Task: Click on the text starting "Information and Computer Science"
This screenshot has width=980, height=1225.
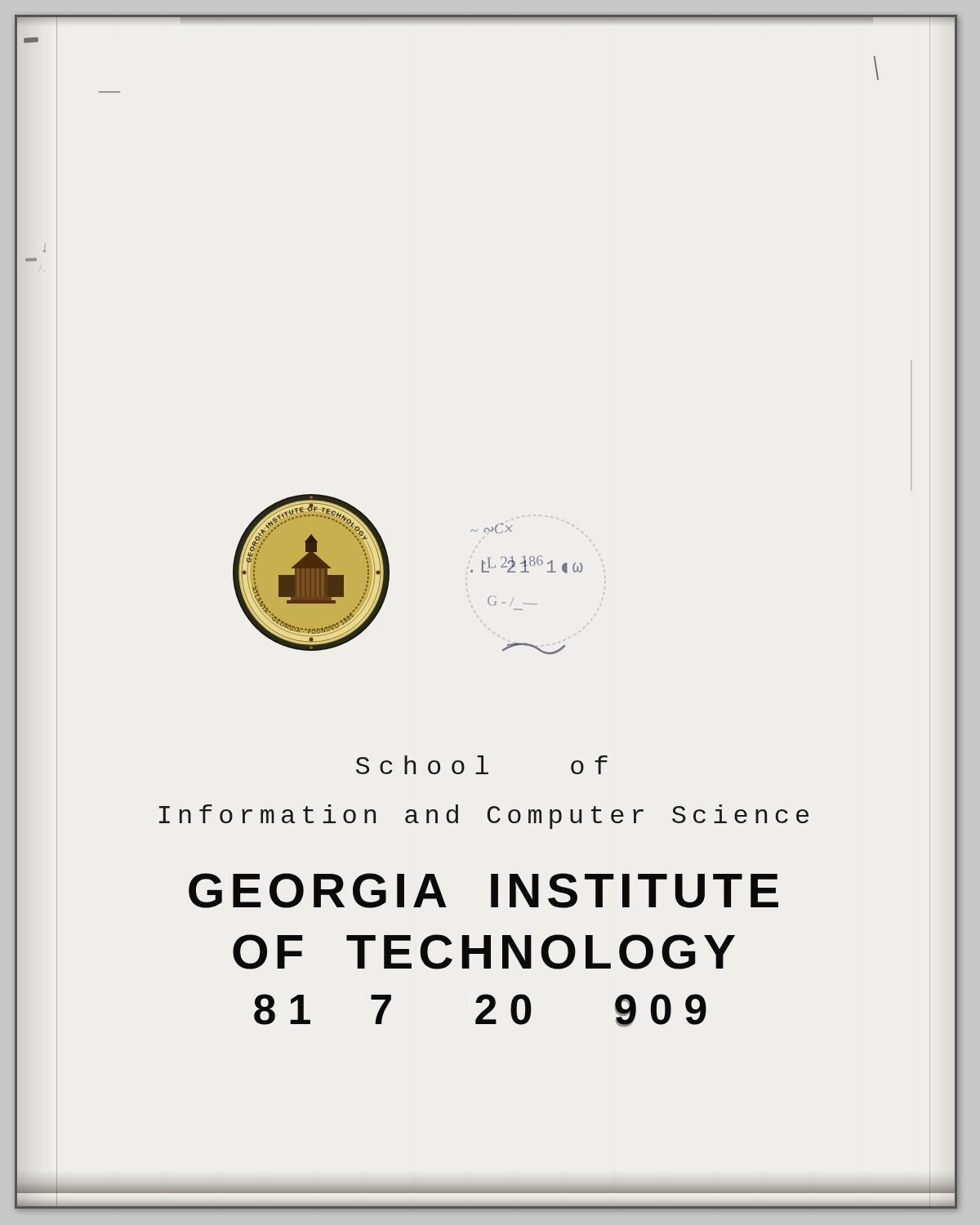Action: (486, 816)
